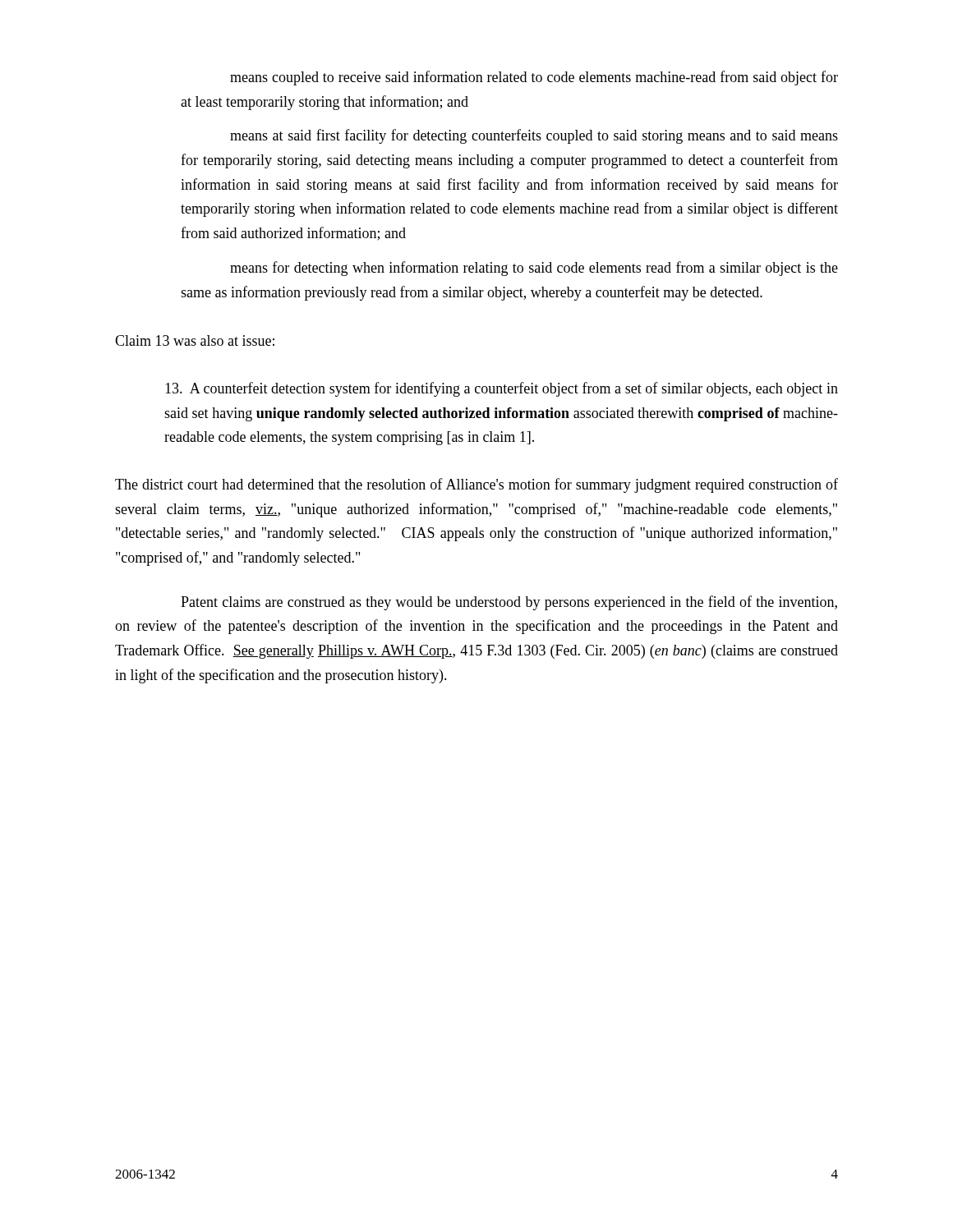The width and height of the screenshot is (953, 1232).
Task: Select the text block that reads "The district court"
Action: 476,521
